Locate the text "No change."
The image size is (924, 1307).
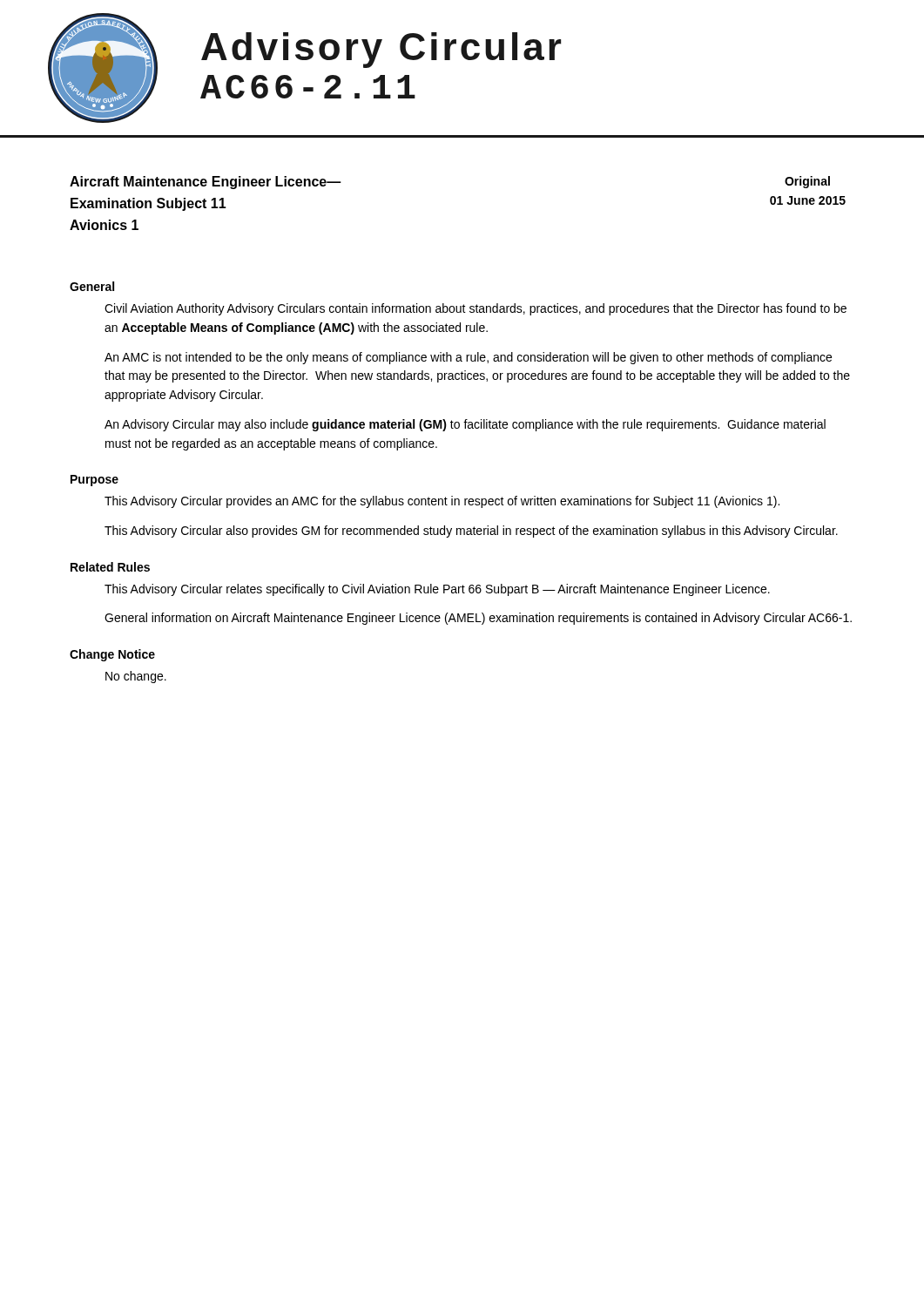click(136, 676)
